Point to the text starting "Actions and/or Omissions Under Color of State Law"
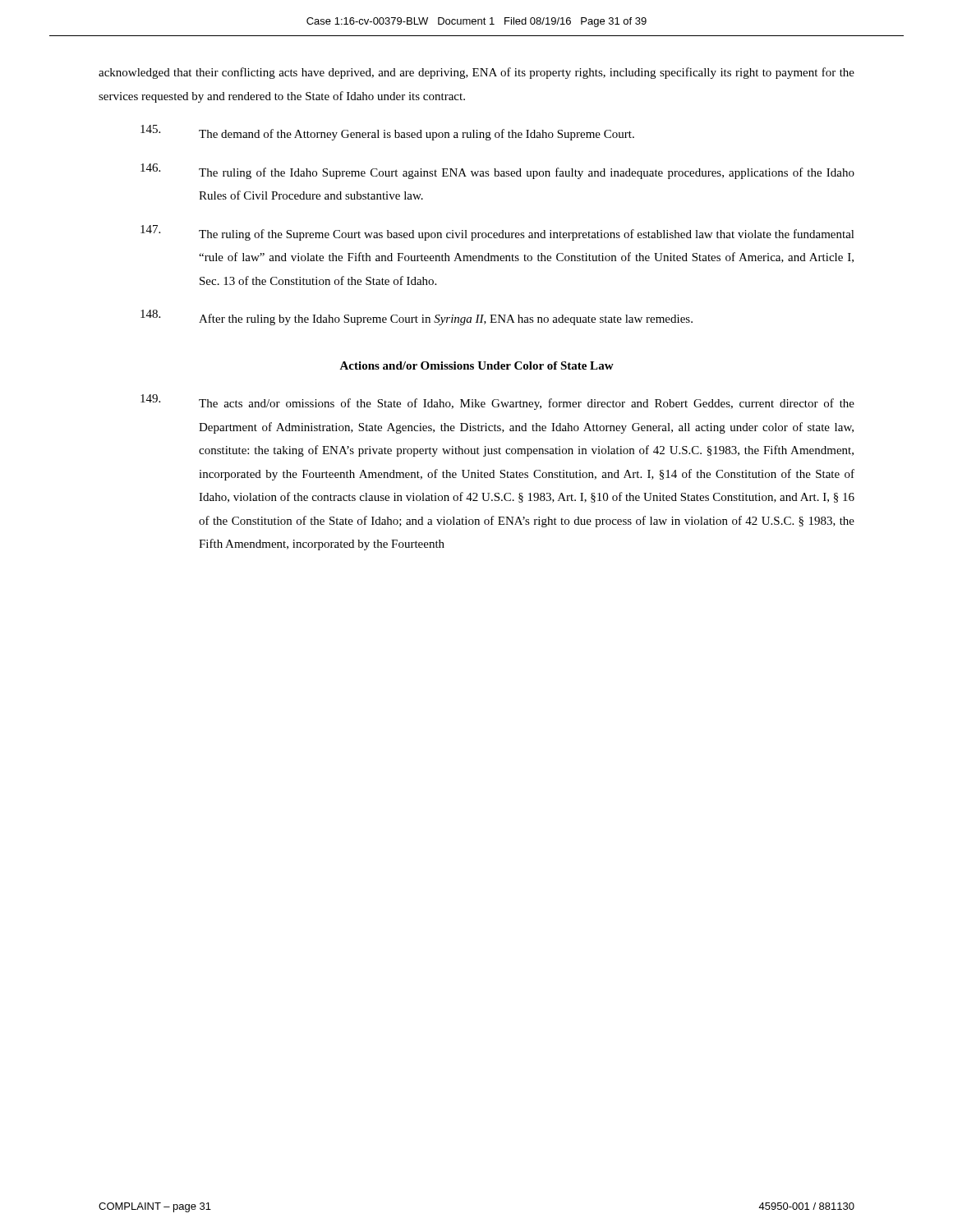 476,365
